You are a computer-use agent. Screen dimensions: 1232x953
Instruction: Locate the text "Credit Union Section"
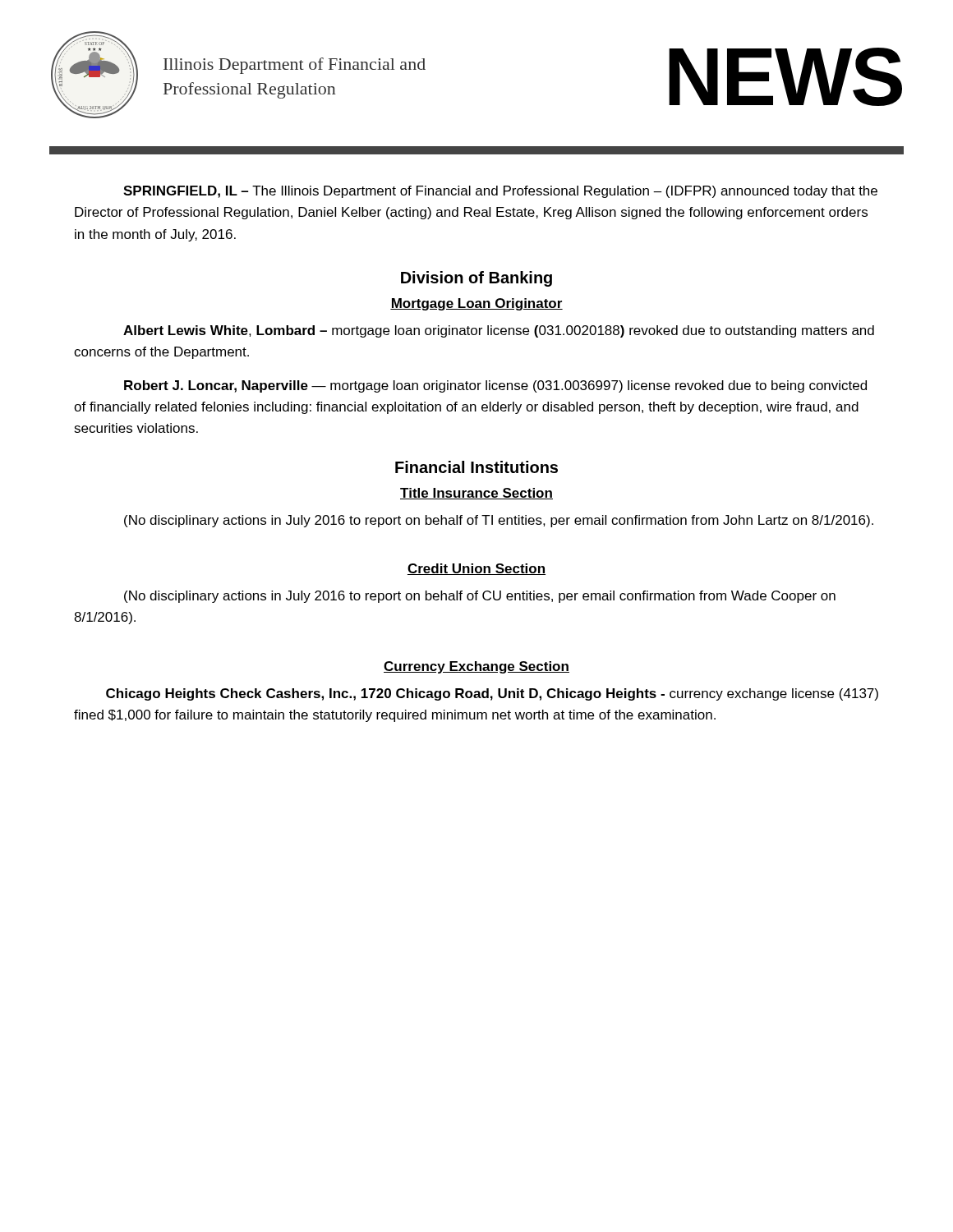coord(476,569)
